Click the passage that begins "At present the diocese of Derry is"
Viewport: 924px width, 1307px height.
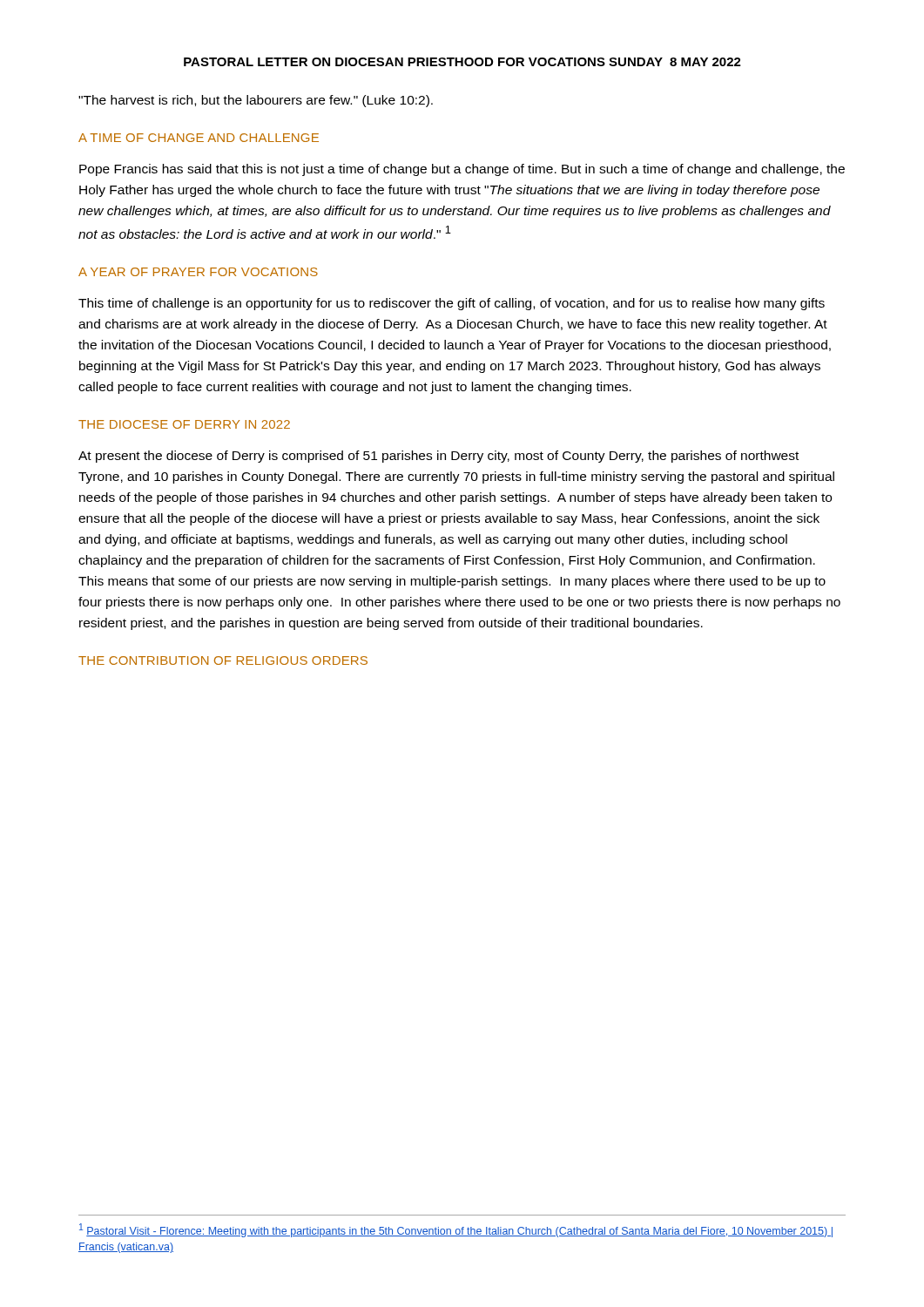(460, 539)
